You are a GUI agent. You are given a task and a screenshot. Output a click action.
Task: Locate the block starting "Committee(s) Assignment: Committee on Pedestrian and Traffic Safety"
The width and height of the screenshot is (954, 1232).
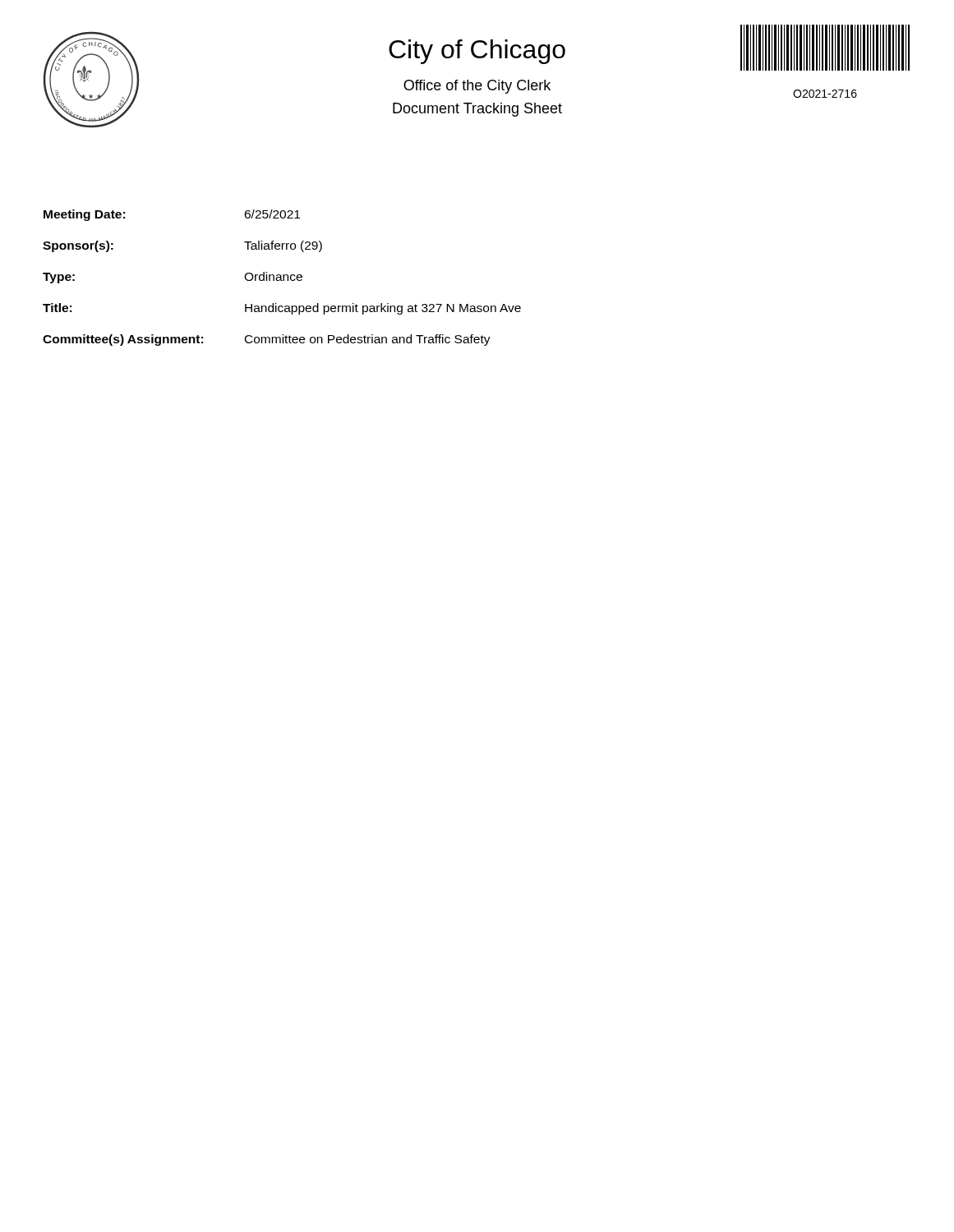coord(266,339)
